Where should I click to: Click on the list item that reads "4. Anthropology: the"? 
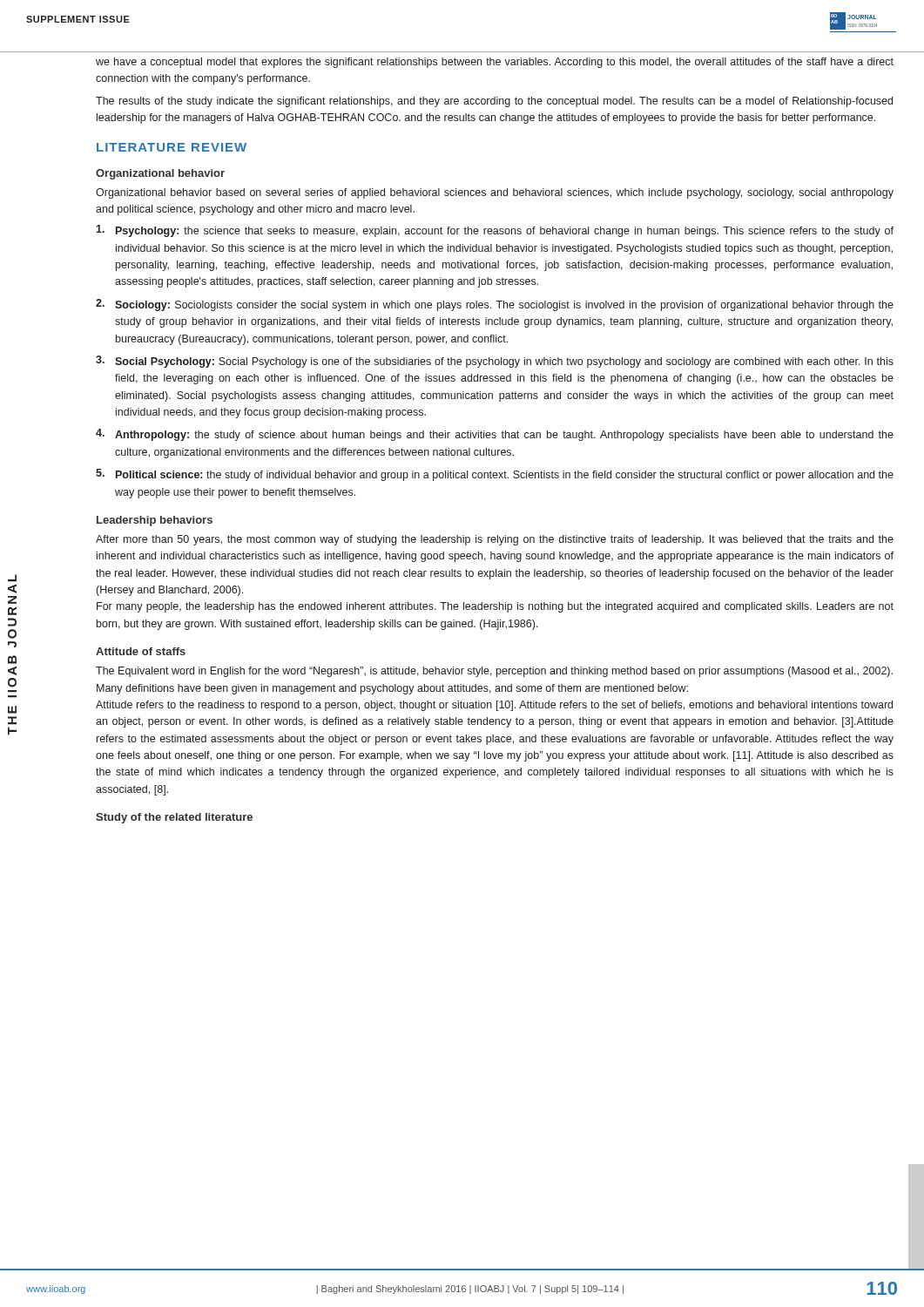click(495, 444)
